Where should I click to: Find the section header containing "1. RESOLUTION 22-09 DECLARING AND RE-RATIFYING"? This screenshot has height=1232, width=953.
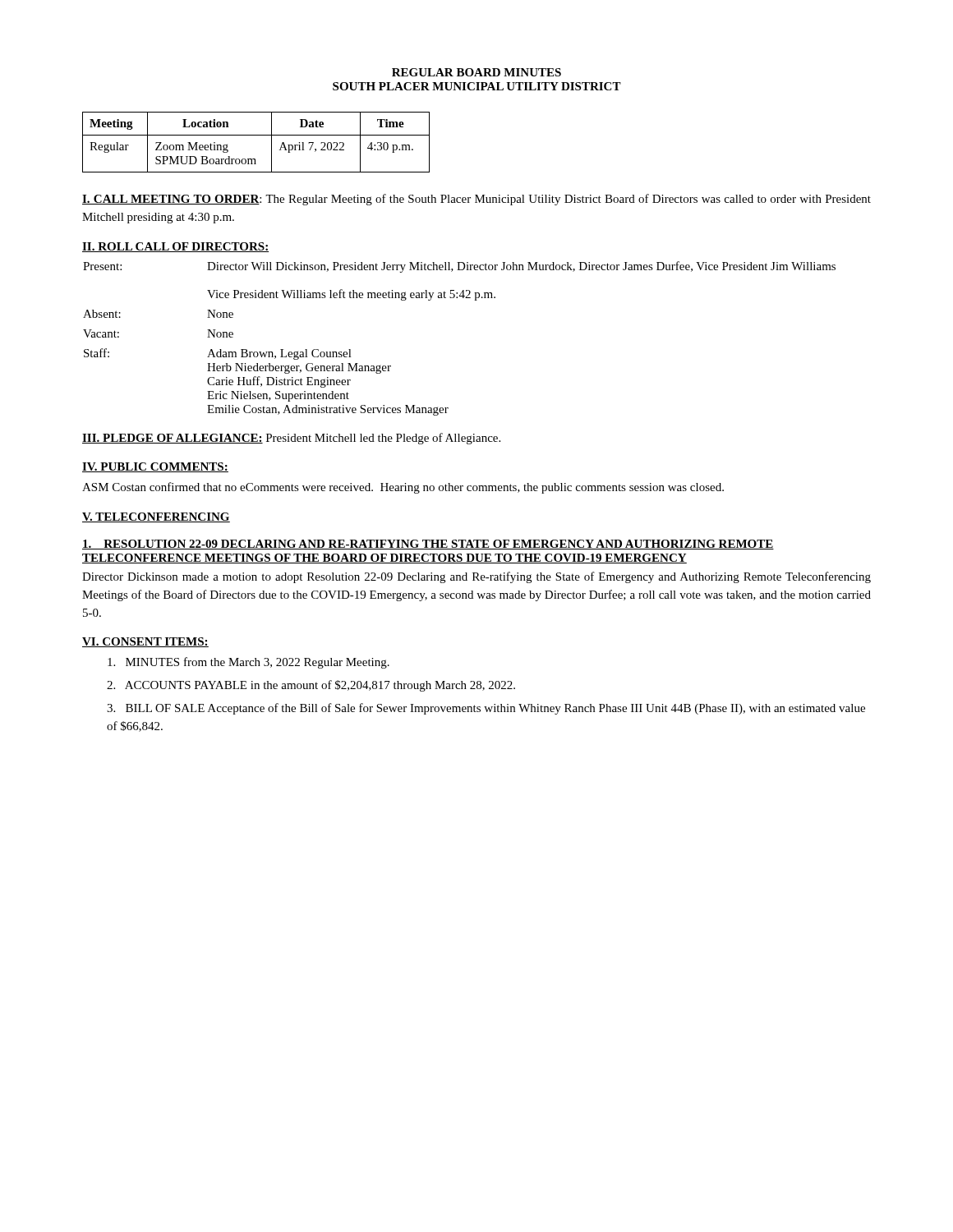[428, 551]
